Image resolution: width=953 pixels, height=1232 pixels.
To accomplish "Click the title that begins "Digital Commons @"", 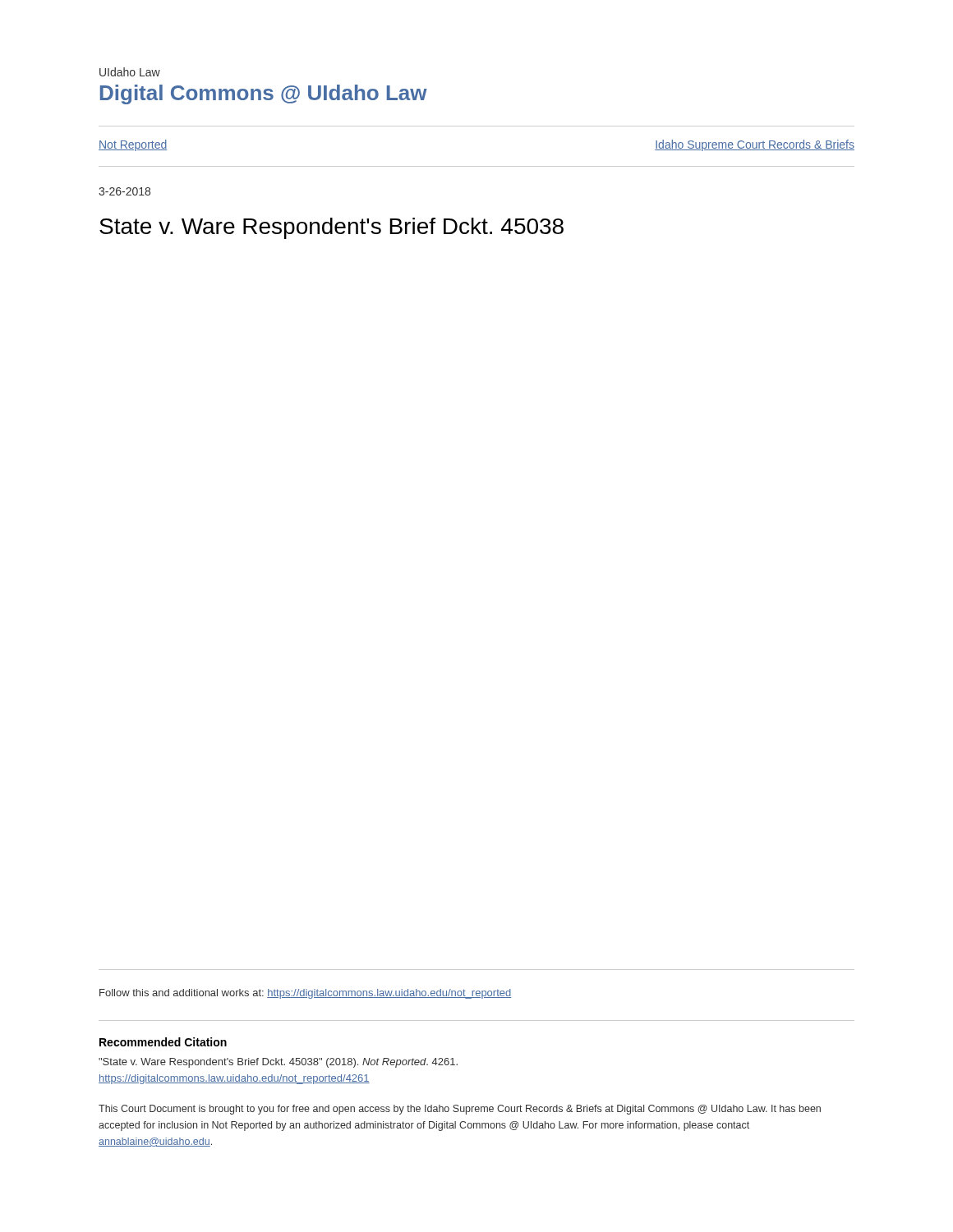I will click(263, 93).
